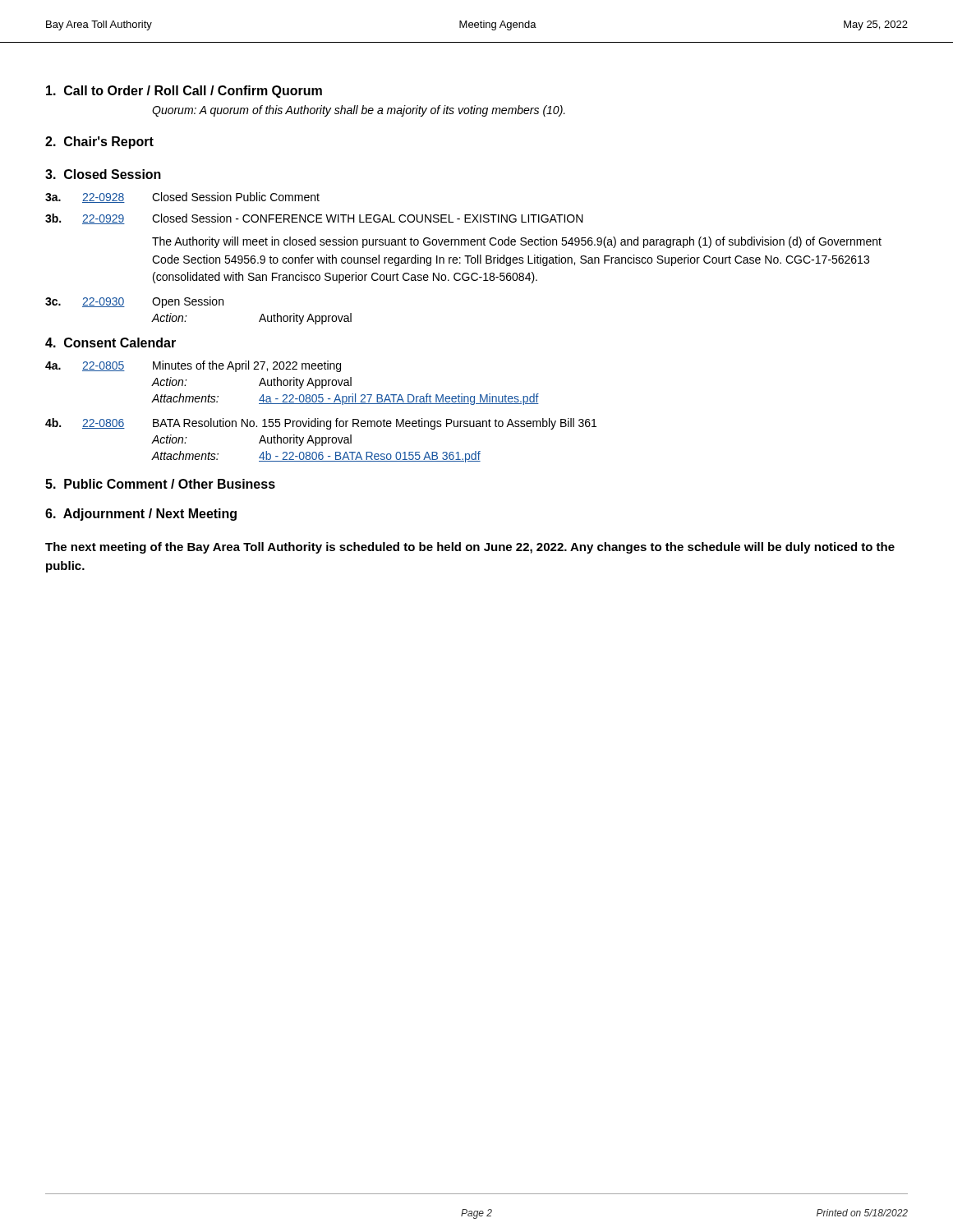953x1232 pixels.
Task: Click on the text block that says "Attachments: 4a - 22-0805 - April 27"
Action: tap(476, 398)
